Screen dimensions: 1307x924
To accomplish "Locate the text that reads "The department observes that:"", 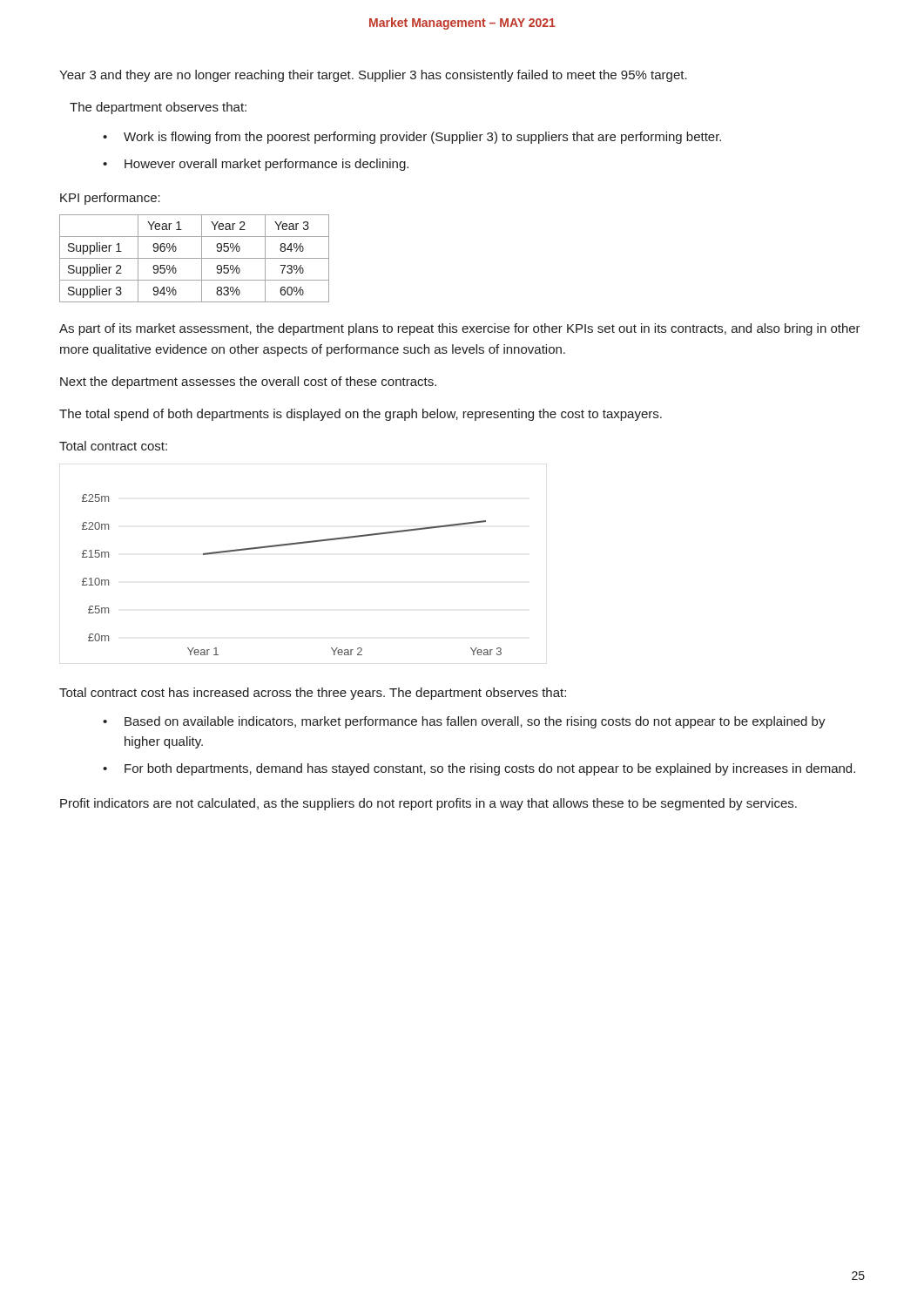I will click(x=159, y=107).
